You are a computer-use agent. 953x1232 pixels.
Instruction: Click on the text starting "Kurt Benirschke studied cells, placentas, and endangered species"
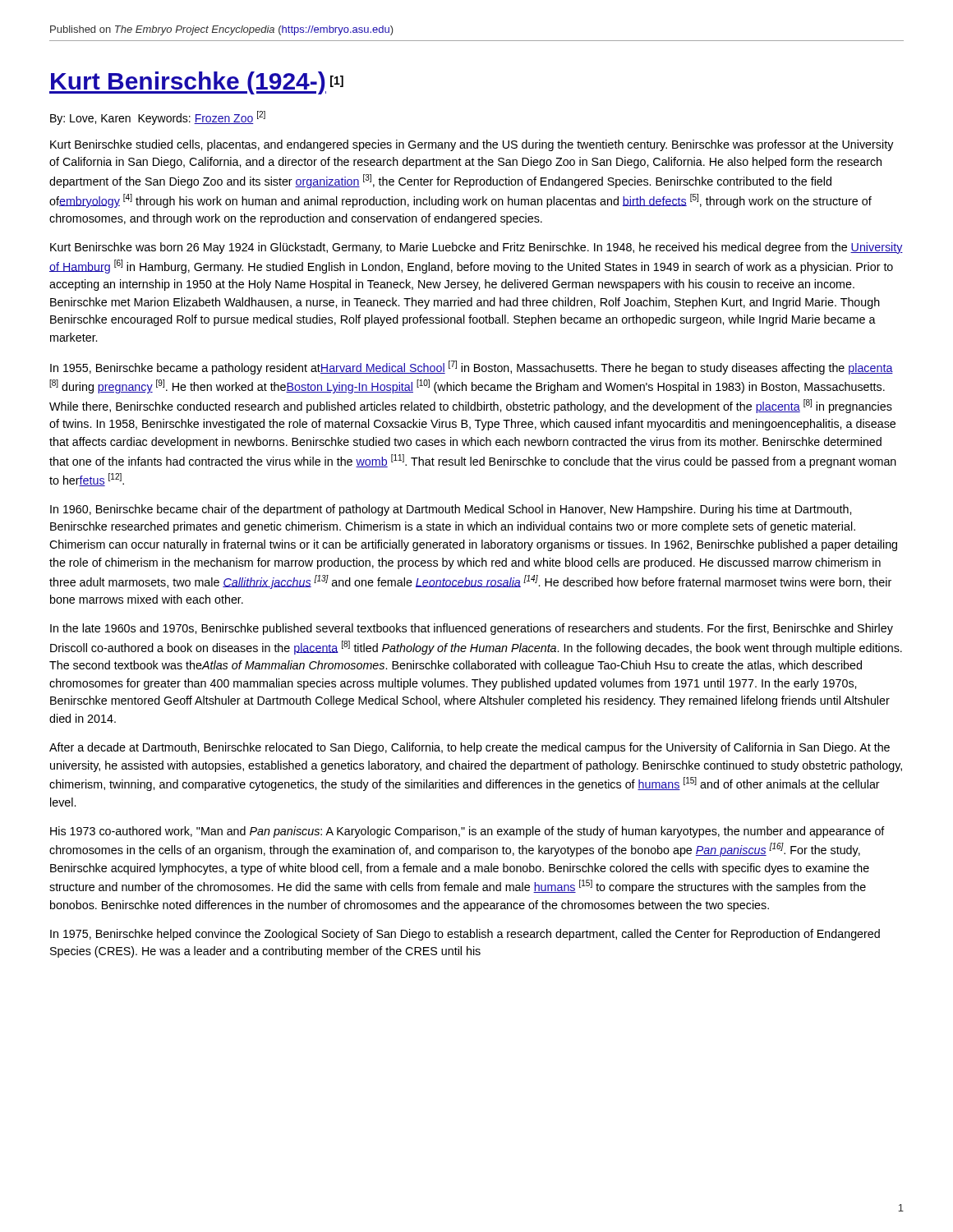coord(471,181)
